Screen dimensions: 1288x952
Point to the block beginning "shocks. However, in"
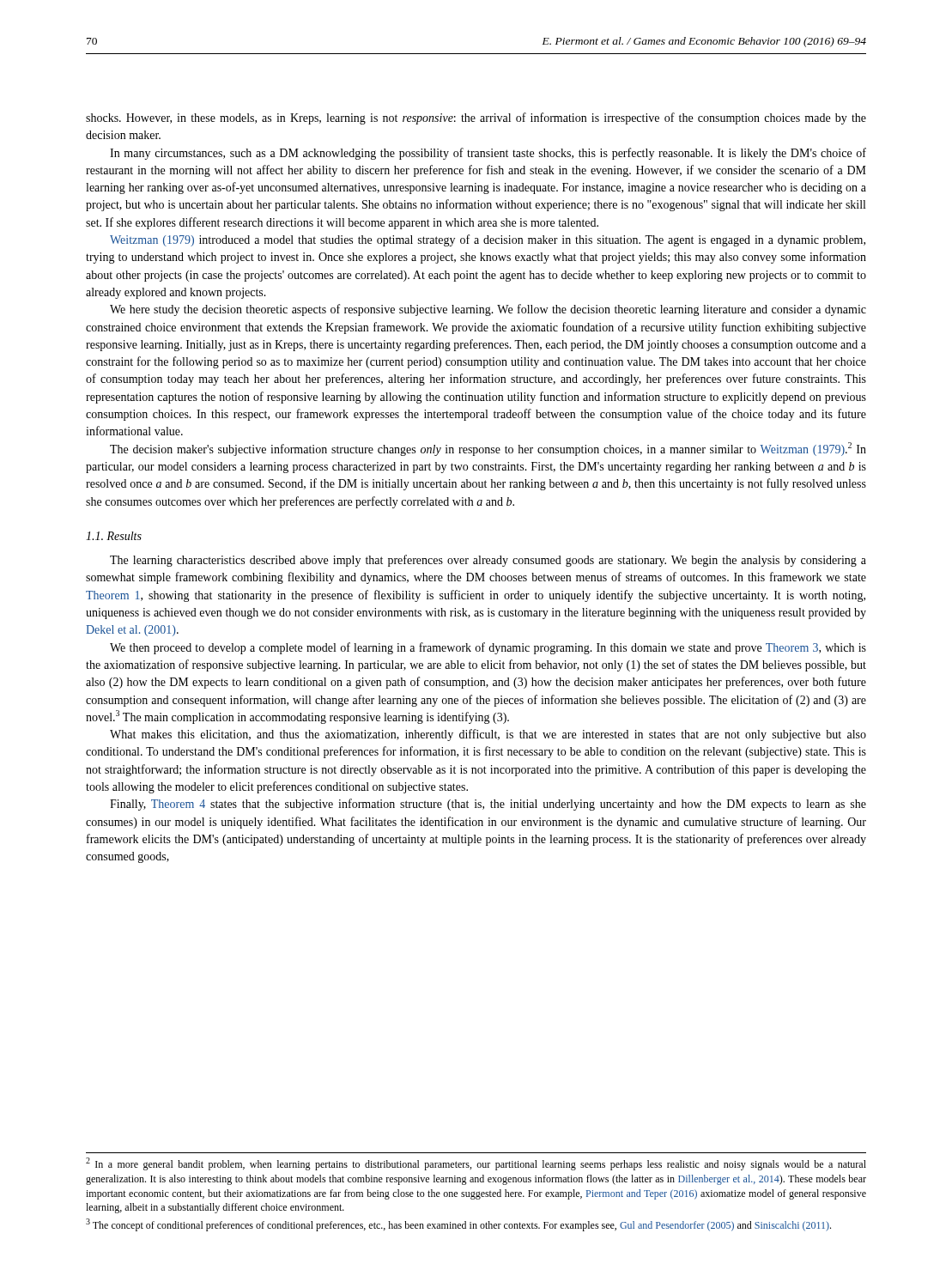476,127
